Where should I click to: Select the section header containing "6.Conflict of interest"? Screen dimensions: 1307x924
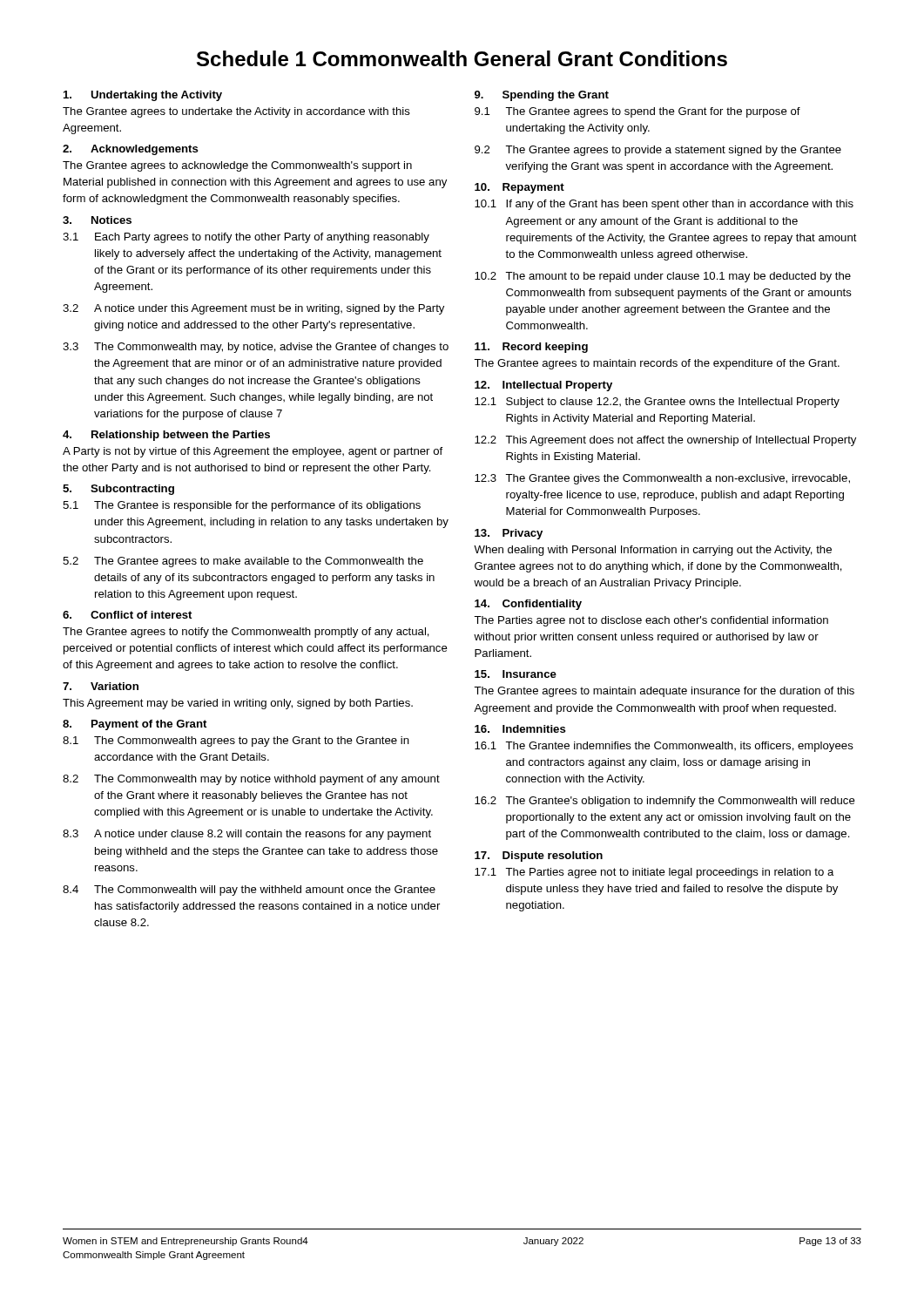click(x=127, y=615)
